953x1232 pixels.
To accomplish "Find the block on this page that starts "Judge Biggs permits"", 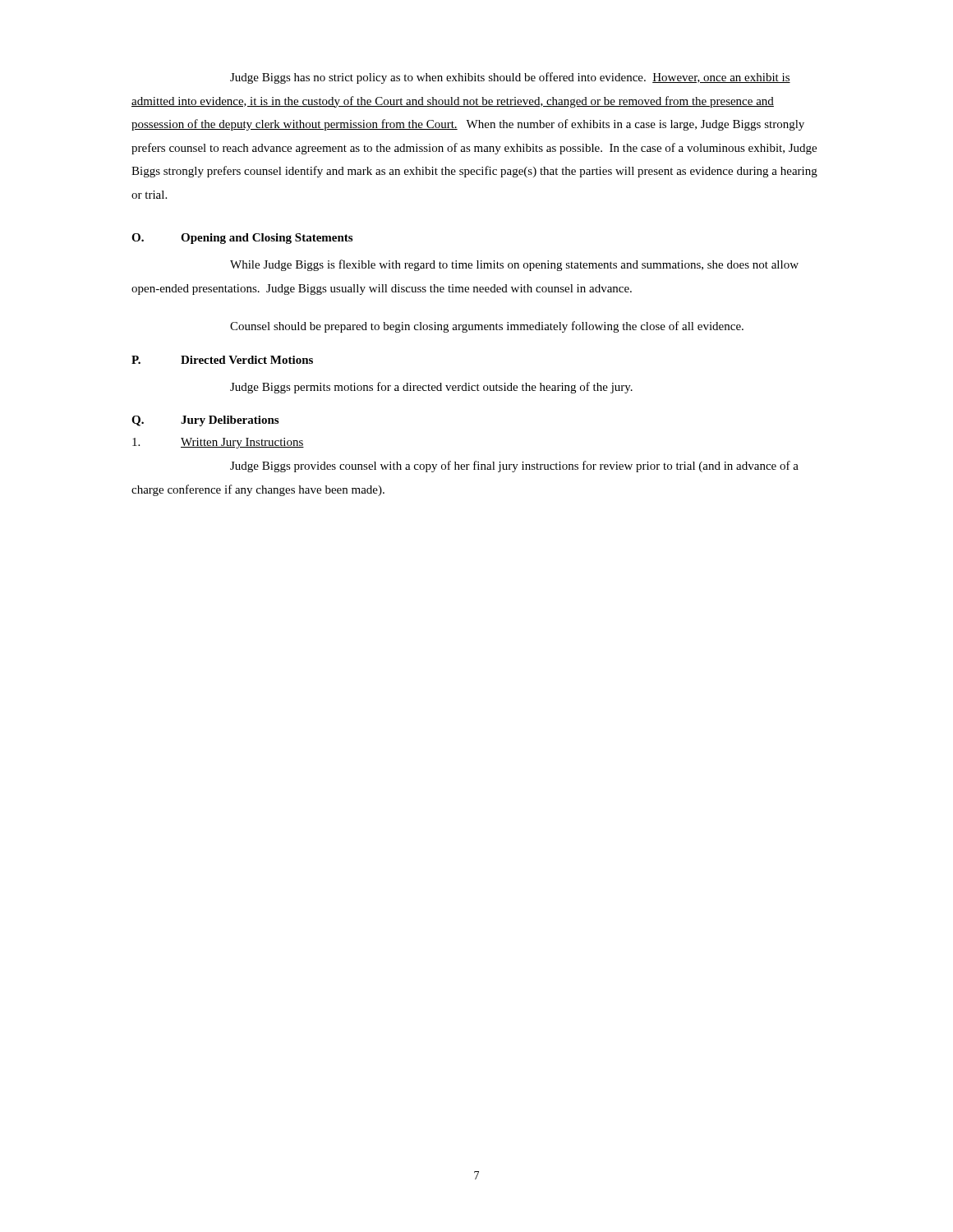I will pos(476,387).
